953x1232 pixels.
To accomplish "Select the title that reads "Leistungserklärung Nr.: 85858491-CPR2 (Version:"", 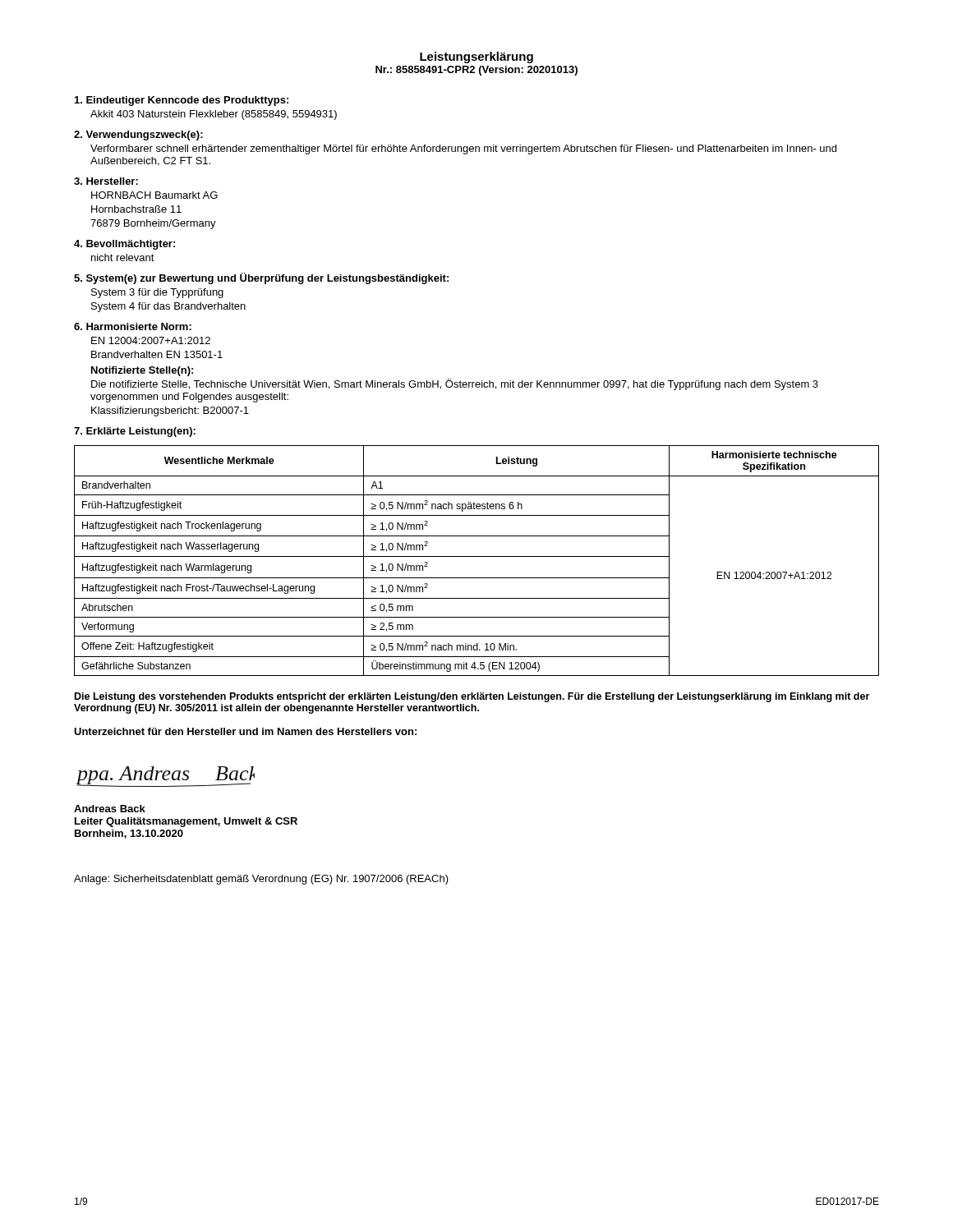I will tap(476, 62).
